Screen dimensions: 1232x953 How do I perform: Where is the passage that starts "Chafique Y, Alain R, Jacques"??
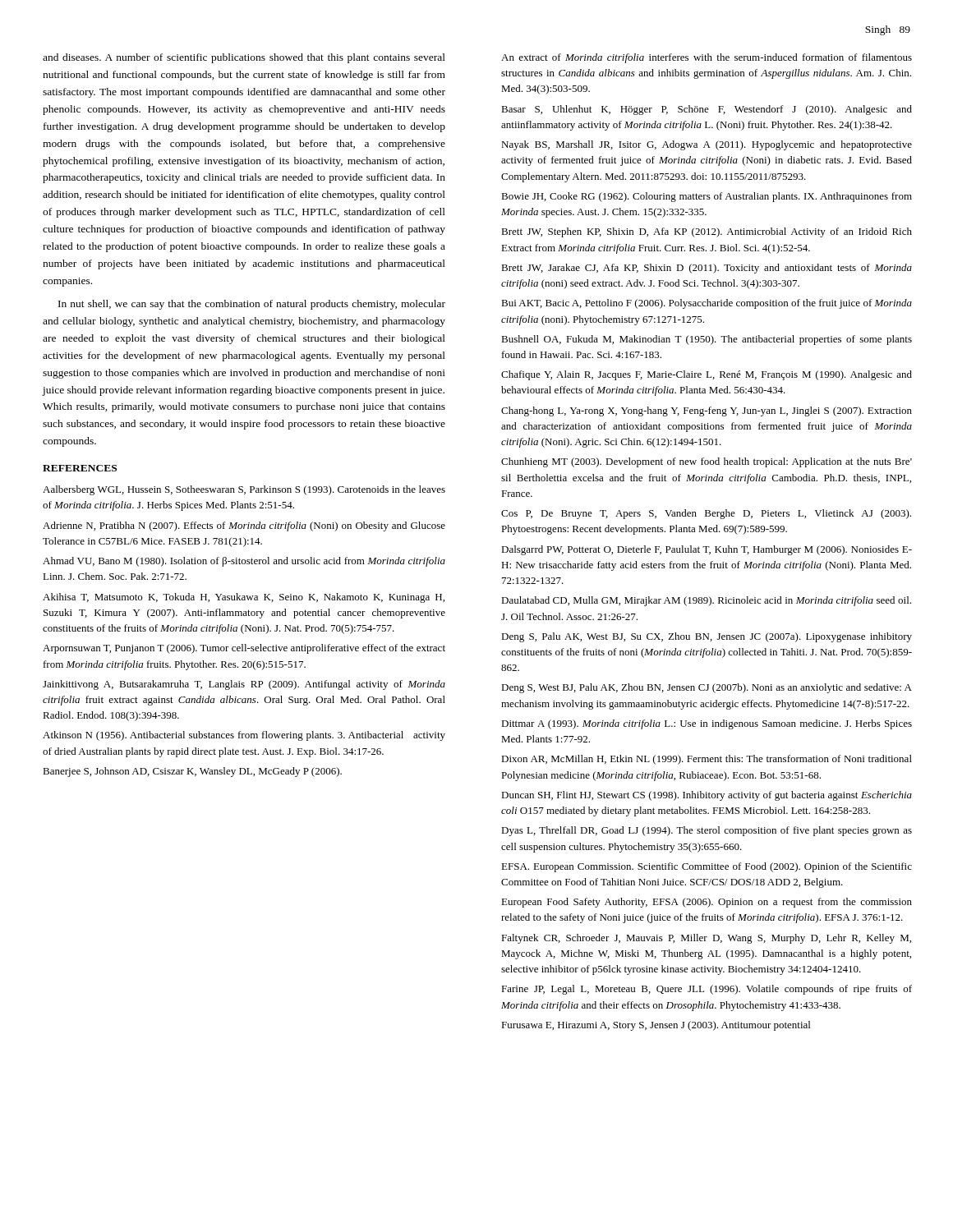coord(707,382)
